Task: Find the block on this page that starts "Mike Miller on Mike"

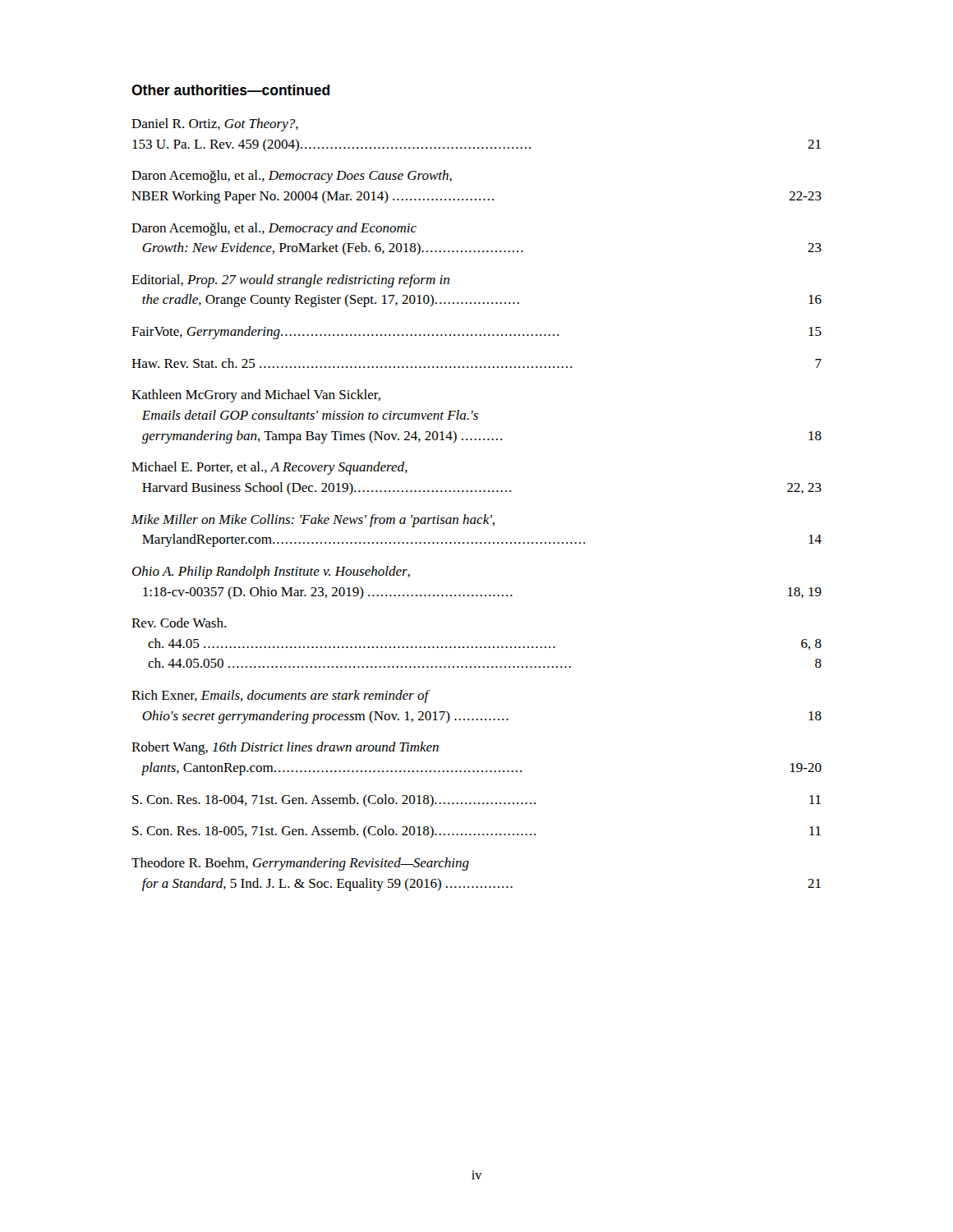Action: (x=476, y=530)
